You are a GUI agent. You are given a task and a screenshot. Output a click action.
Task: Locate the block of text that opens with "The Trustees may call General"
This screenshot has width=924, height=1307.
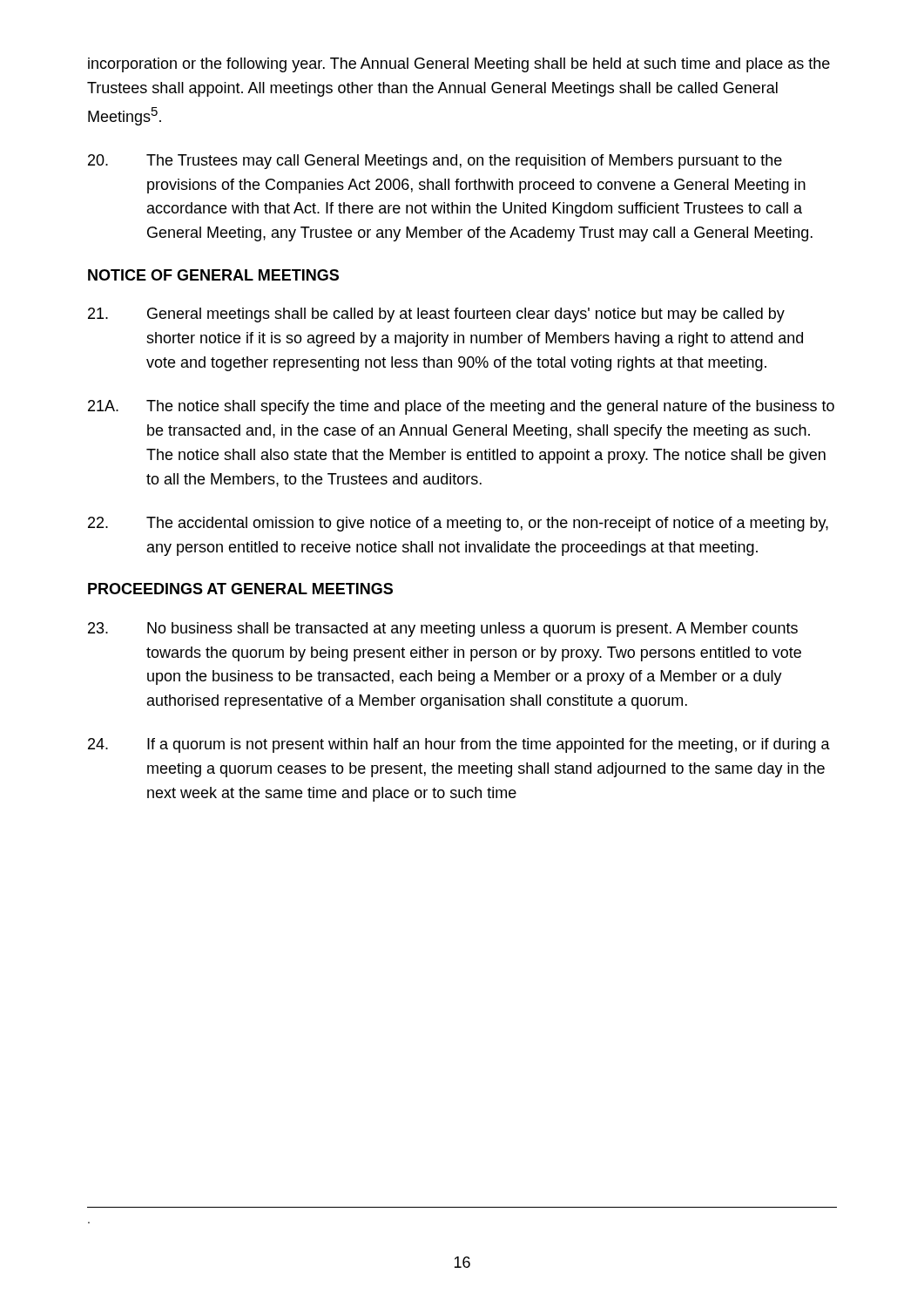pos(462,197)
